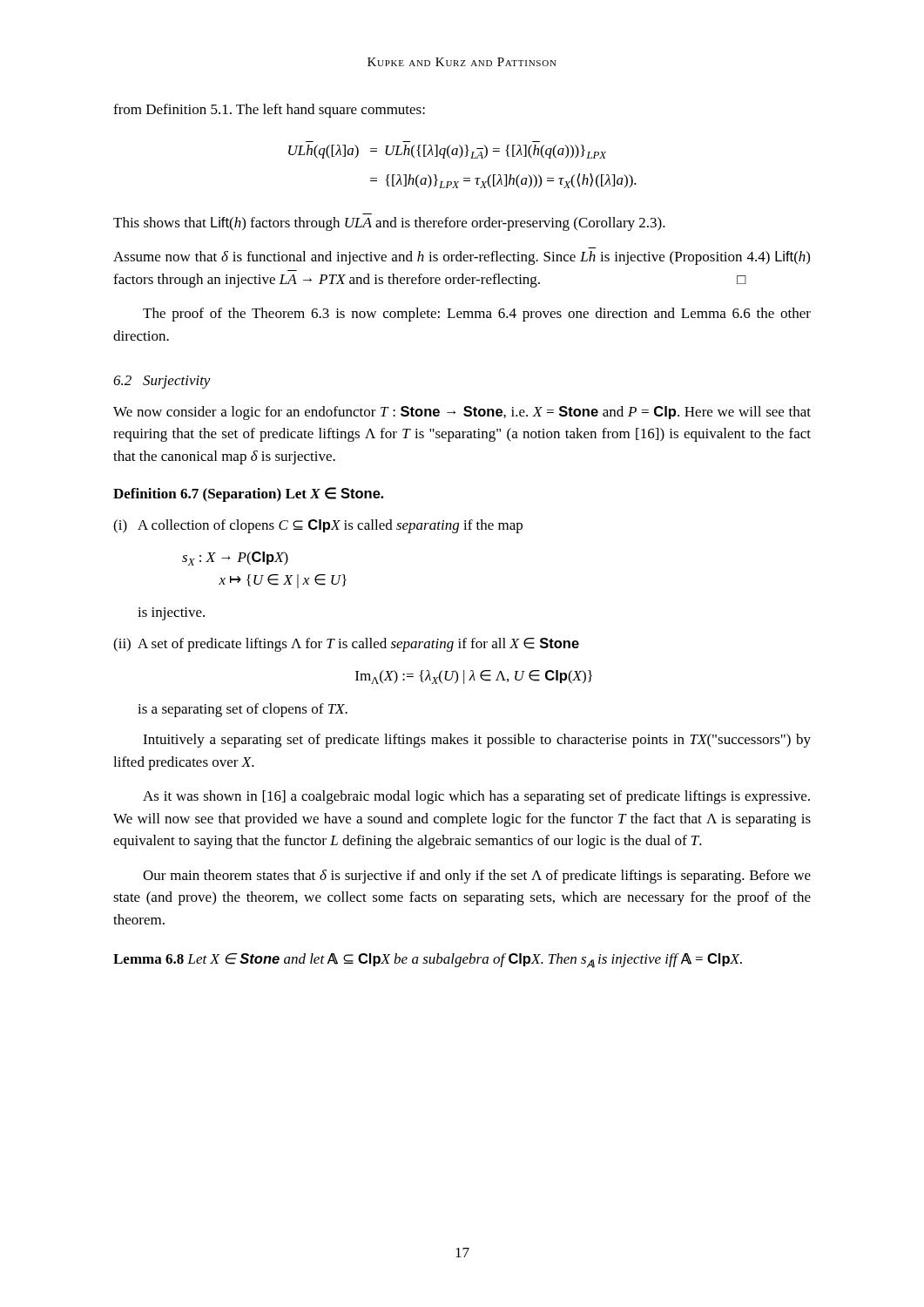Click on the formula containing "ULh(q([λ]a) = ULh({[λ]q(a)}LA) = {[λ](h(q(a)))}LPX = {[λ]h(a)}LPX"
The width and height of the screenshot is (924, 1307).
point(462,166)
